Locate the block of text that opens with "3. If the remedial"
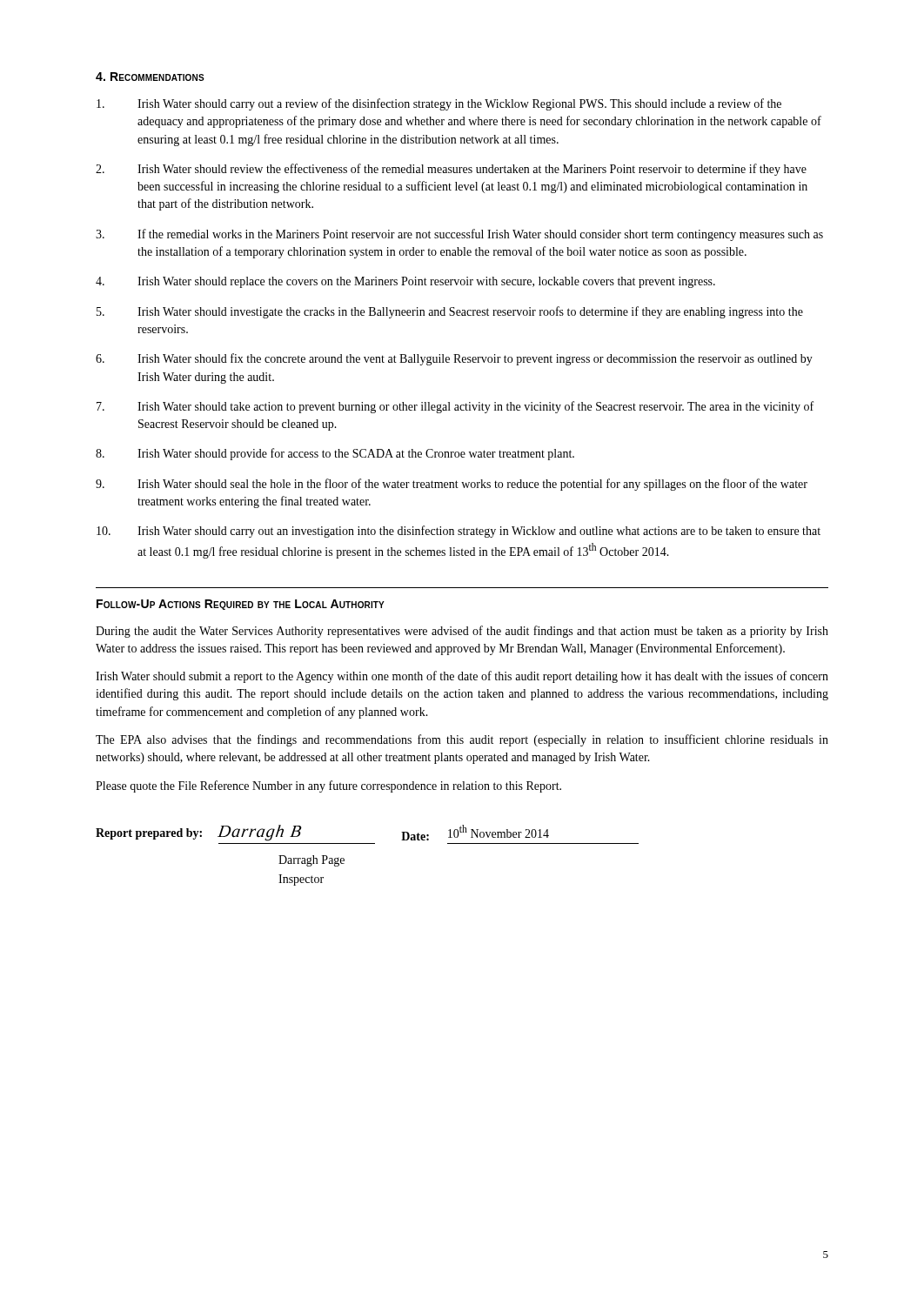The image size is (924, 1305). tap(462, 244)
